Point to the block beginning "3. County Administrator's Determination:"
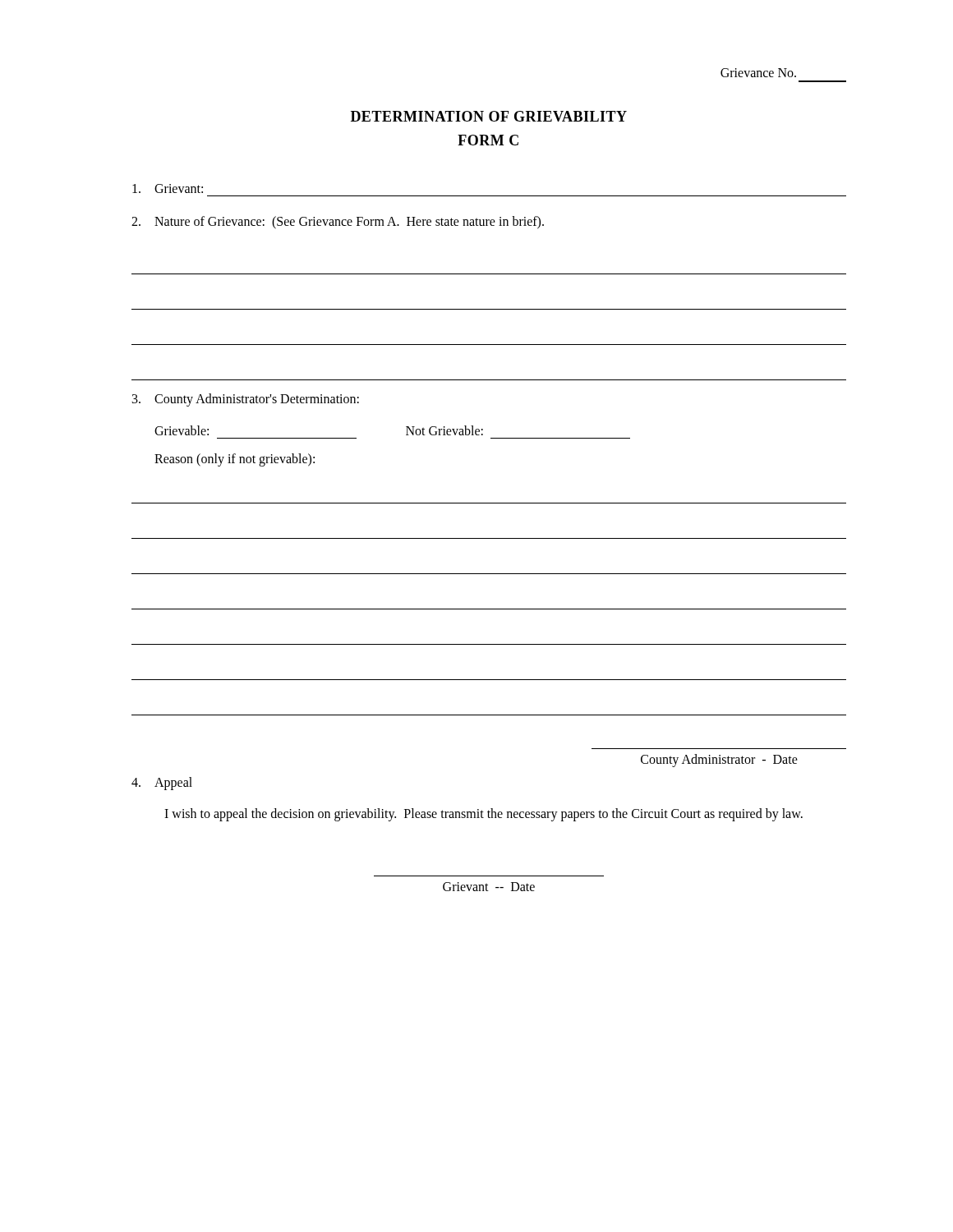 [246, 400]
